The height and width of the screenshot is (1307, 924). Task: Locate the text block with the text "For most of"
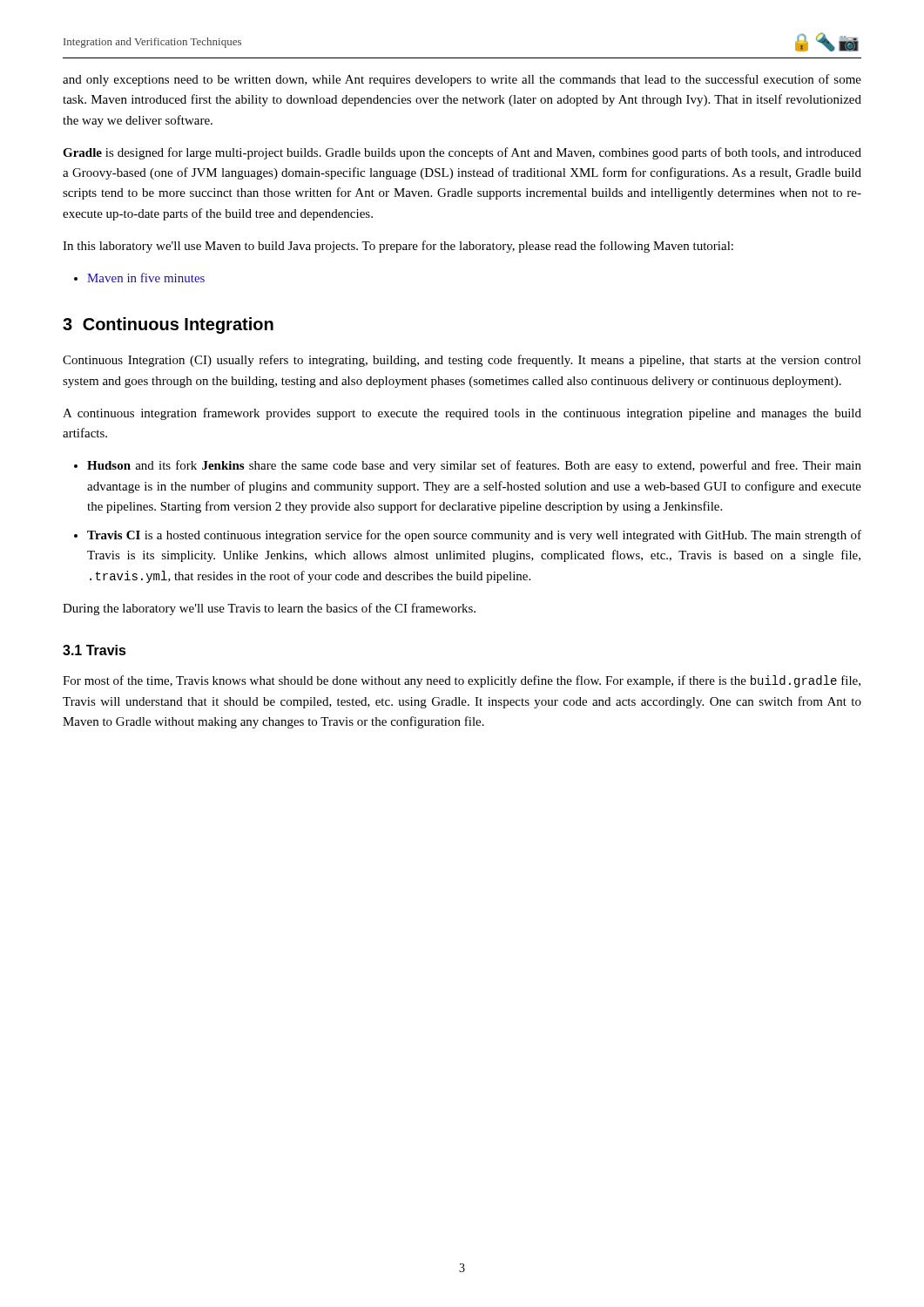462,702
